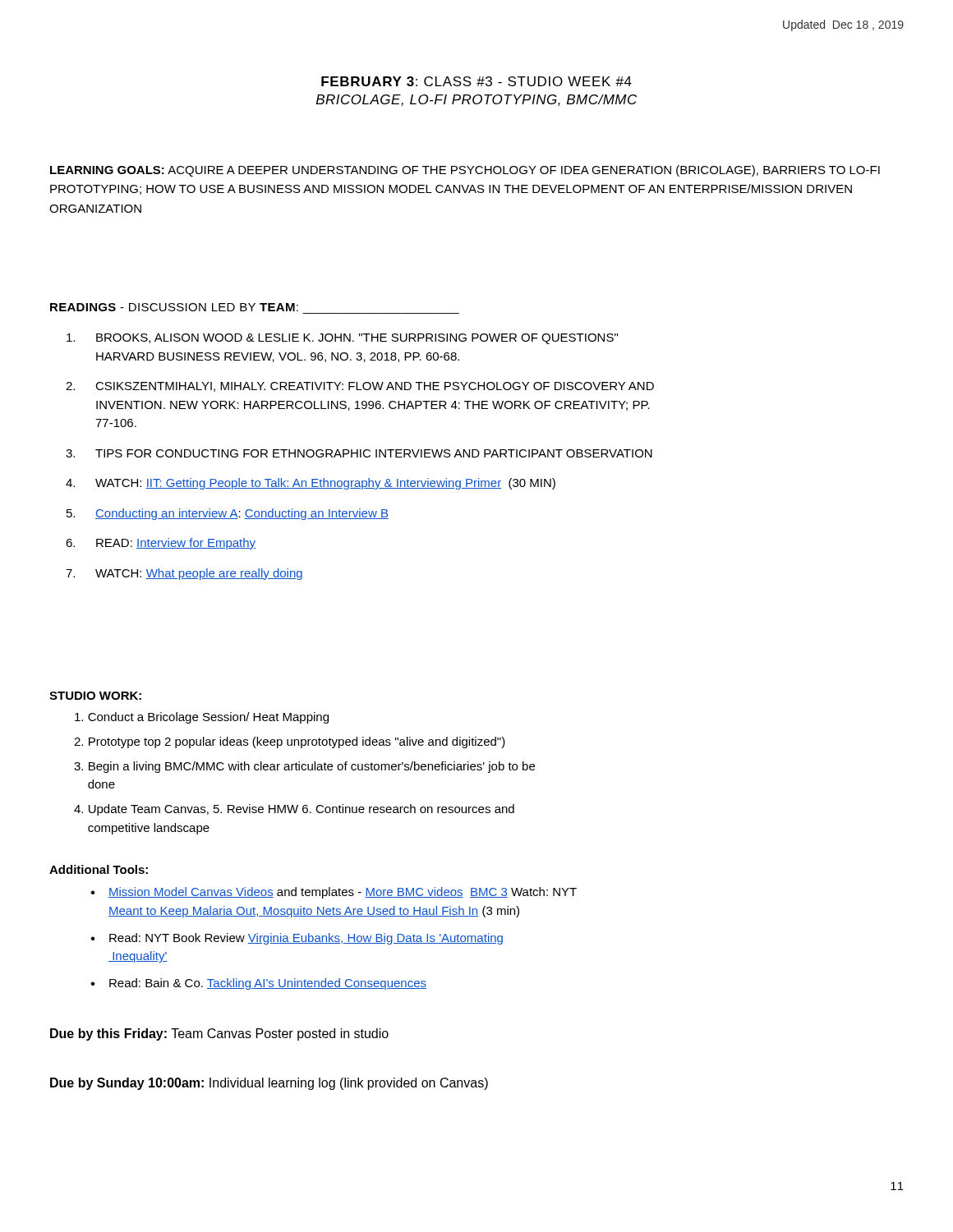Select the title
953x1232 pixels.
point(476,91)
